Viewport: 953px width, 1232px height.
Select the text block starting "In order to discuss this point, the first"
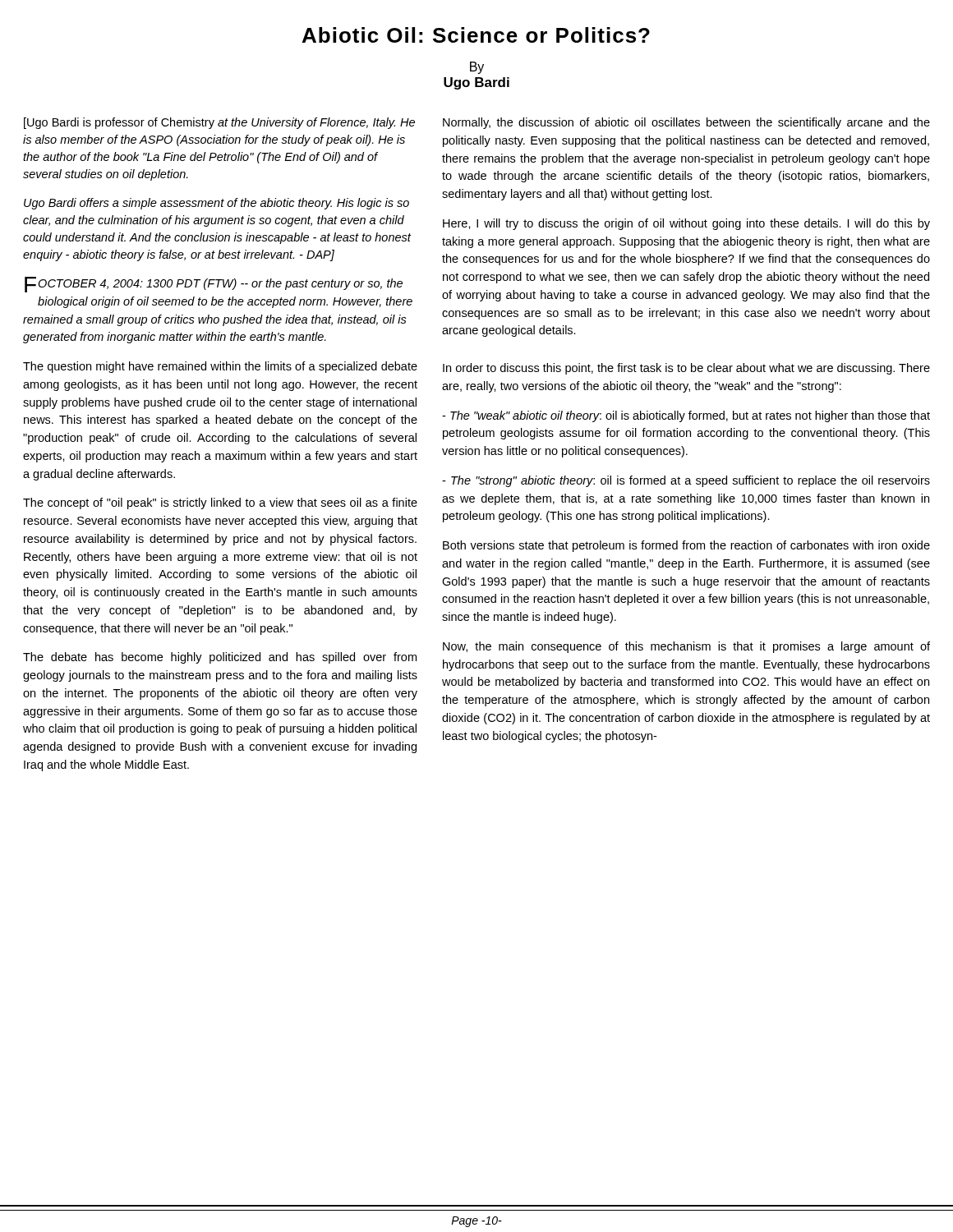(686, 377)
